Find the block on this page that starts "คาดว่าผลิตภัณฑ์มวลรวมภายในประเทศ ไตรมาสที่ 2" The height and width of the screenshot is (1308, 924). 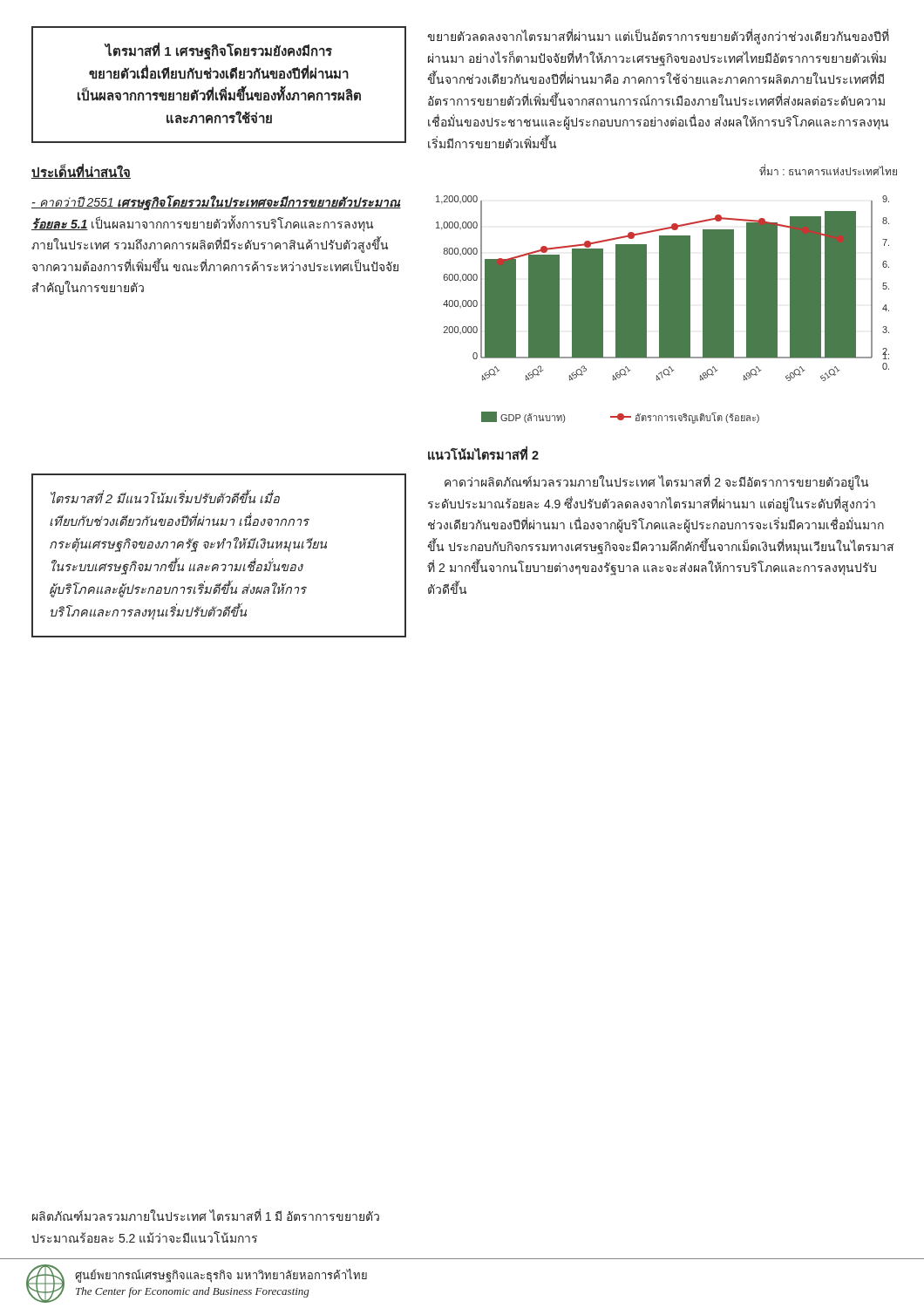(661, 536)
